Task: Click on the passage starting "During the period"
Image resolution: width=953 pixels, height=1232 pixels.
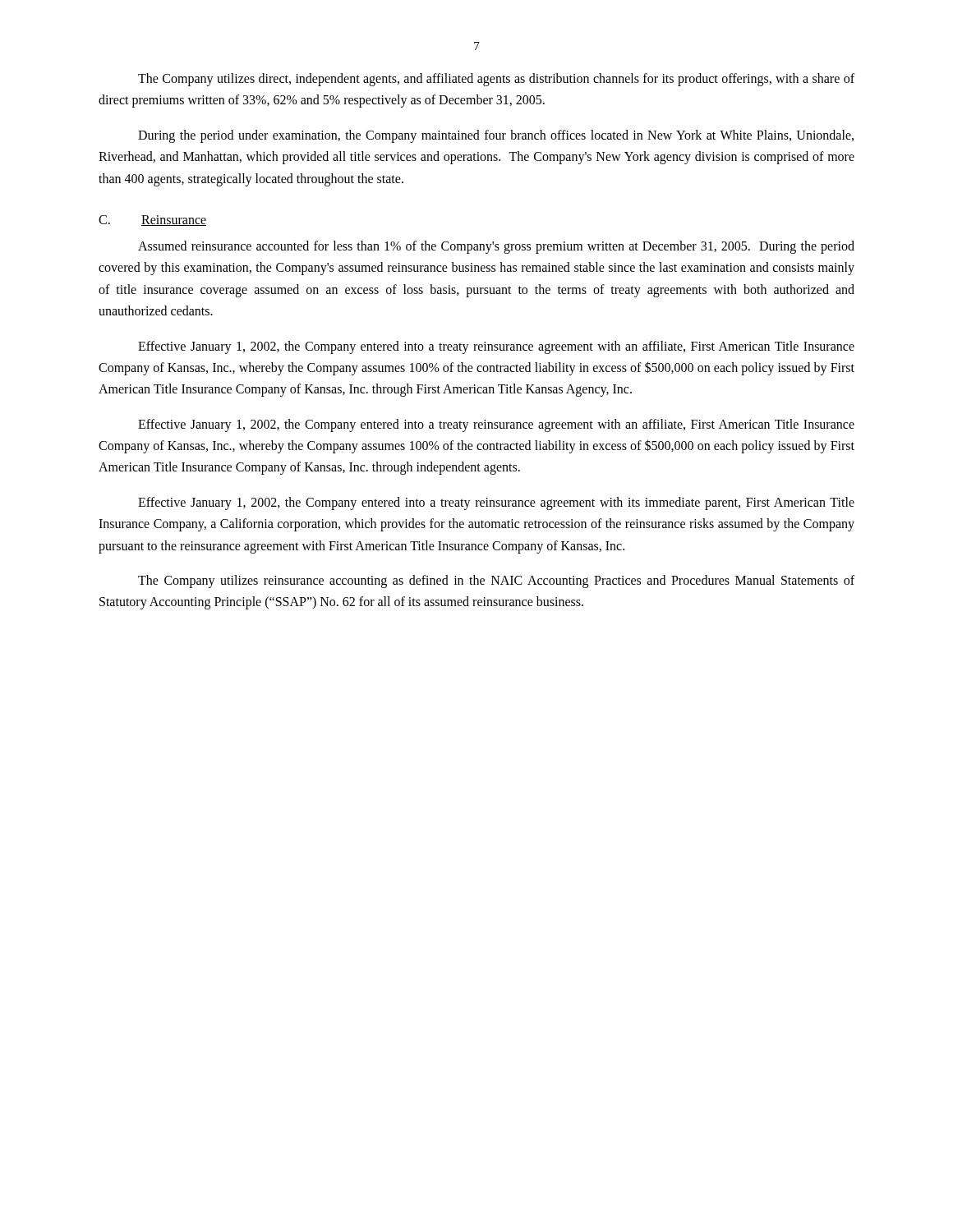Action: pos(476,157)
